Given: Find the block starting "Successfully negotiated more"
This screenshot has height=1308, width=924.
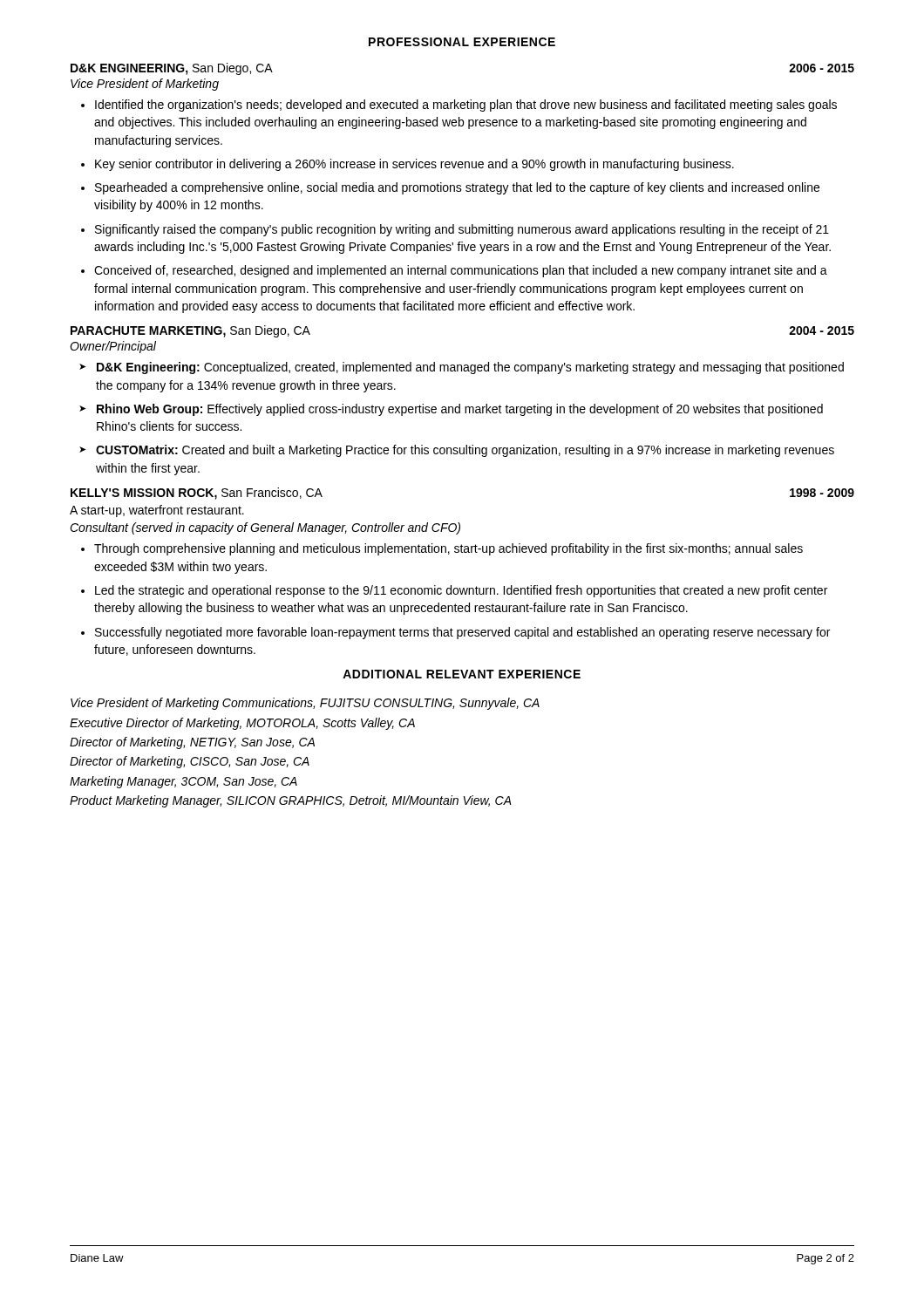Looking at the screenshot, I should point(462,641).
